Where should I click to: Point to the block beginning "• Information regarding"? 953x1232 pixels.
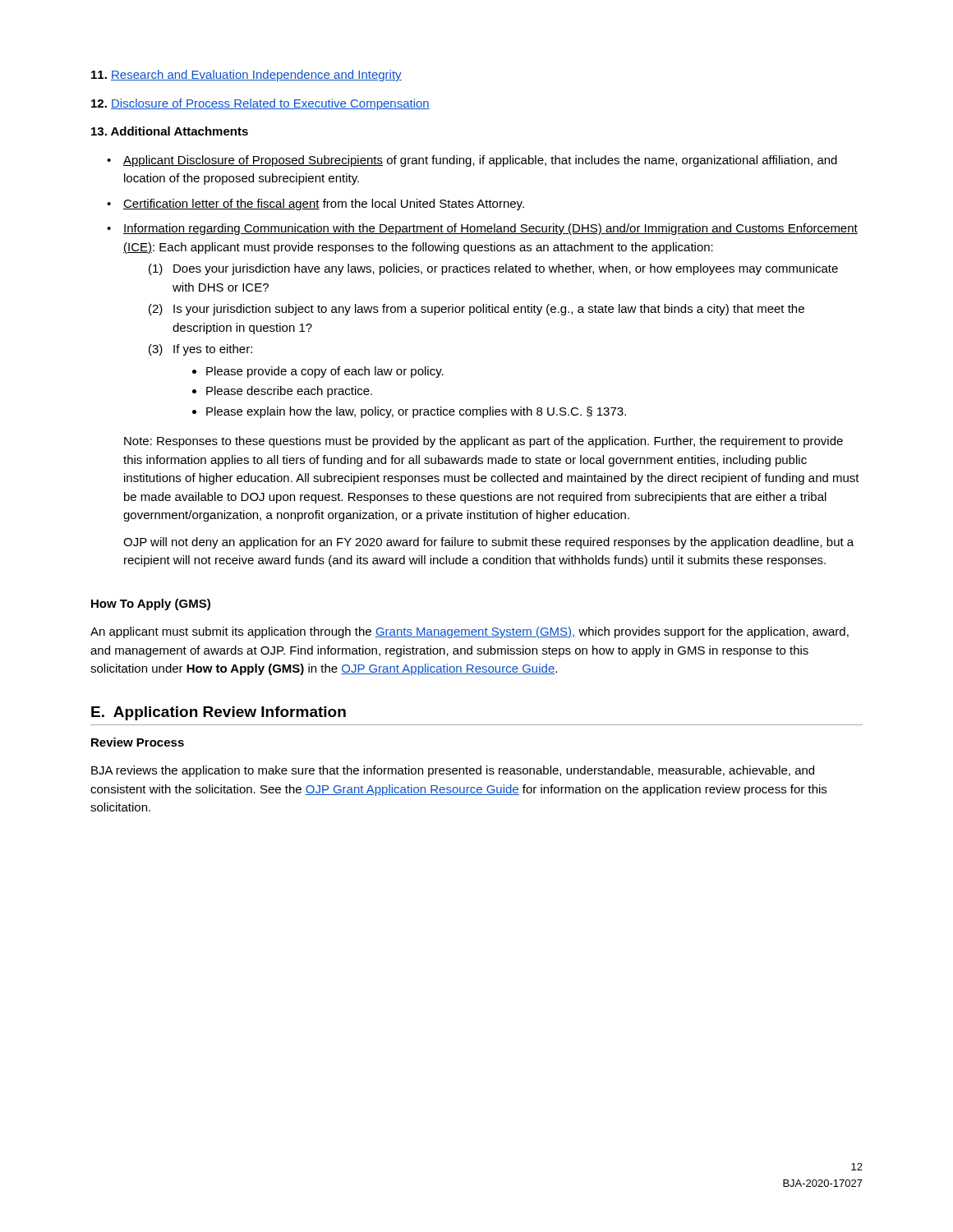coord(485,399)
